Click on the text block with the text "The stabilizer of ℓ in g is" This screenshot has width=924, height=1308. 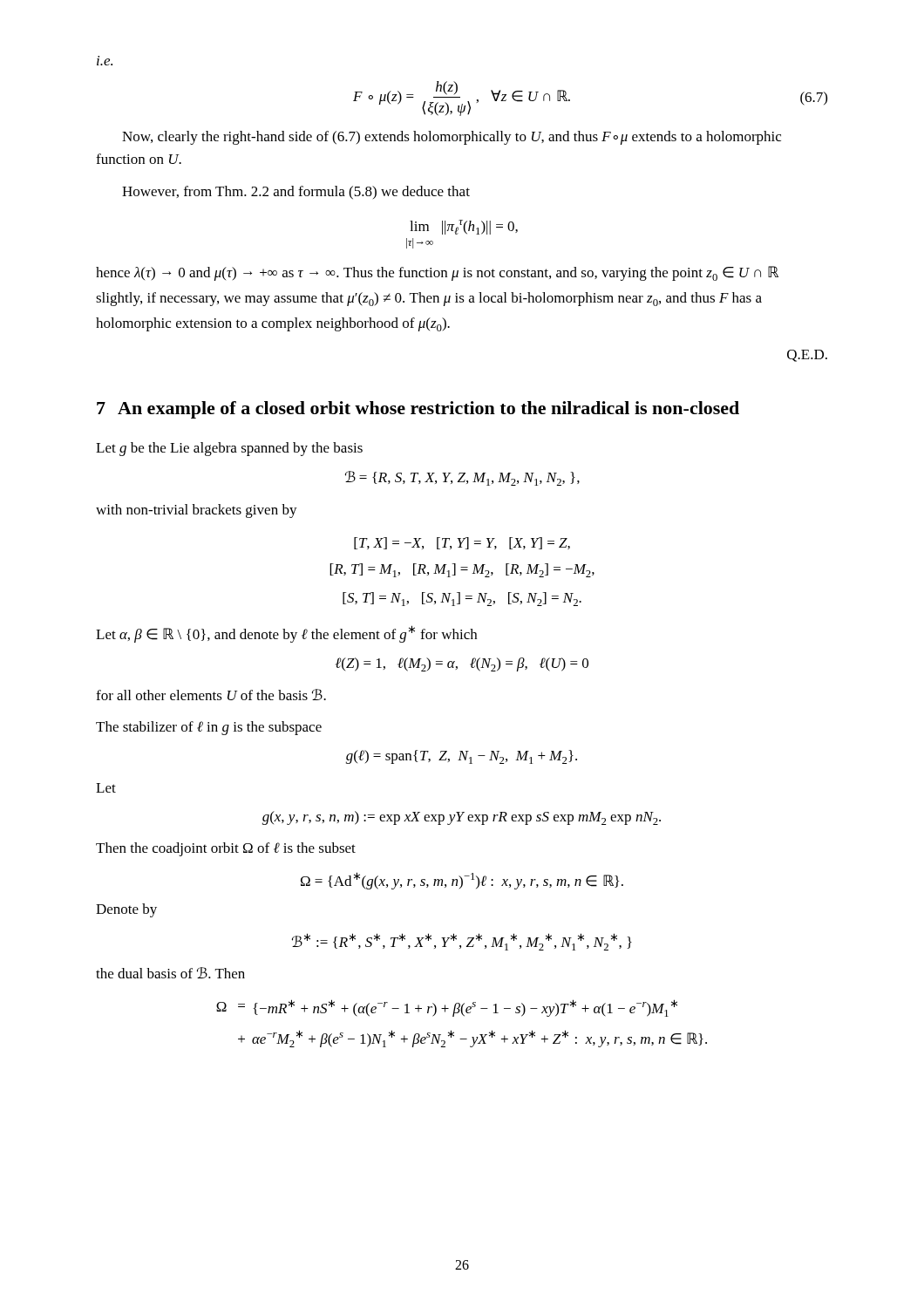point(209,727)
